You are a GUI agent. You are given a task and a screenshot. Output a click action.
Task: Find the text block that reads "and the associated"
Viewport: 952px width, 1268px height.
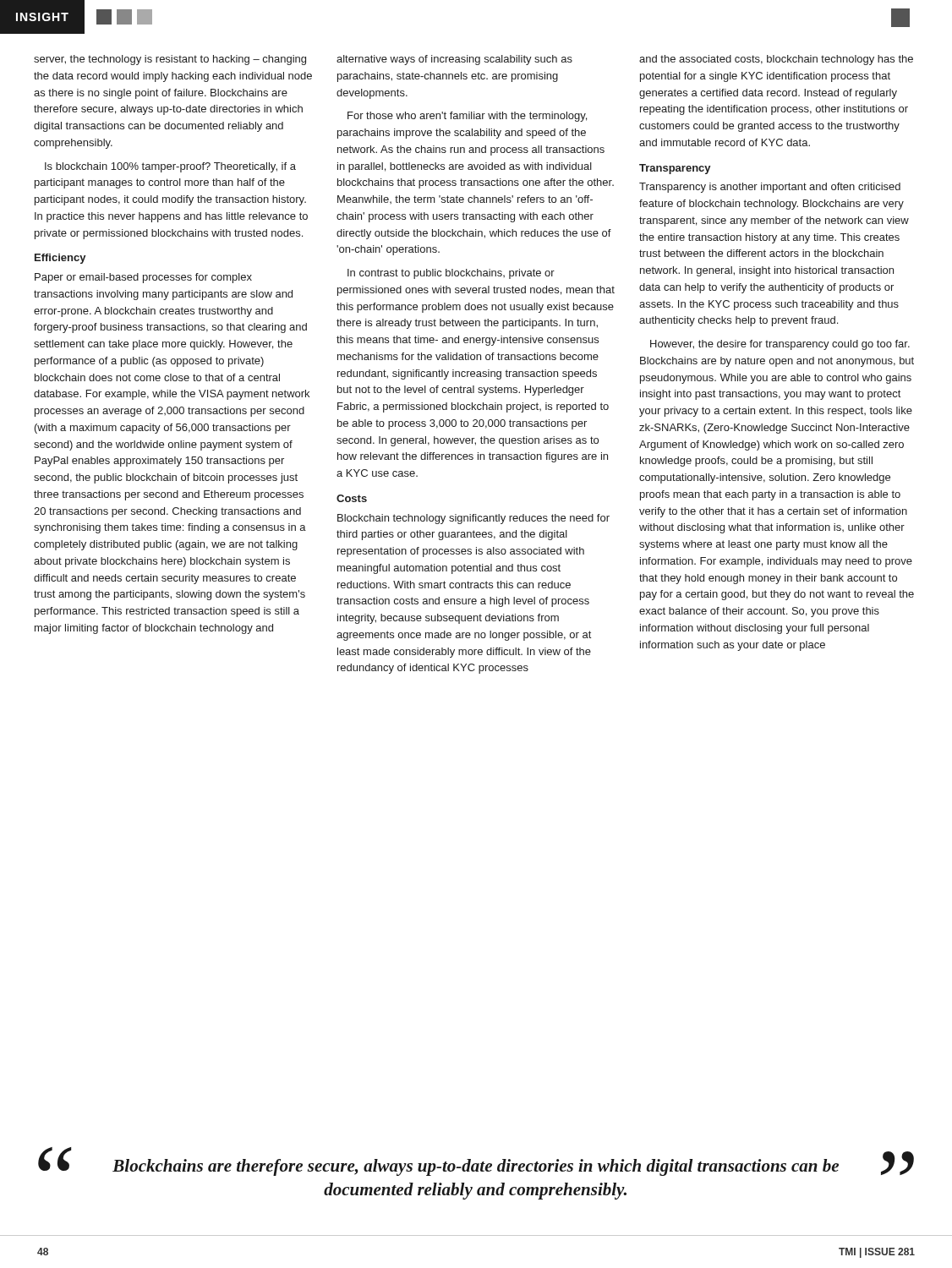(x=779, y=101)
